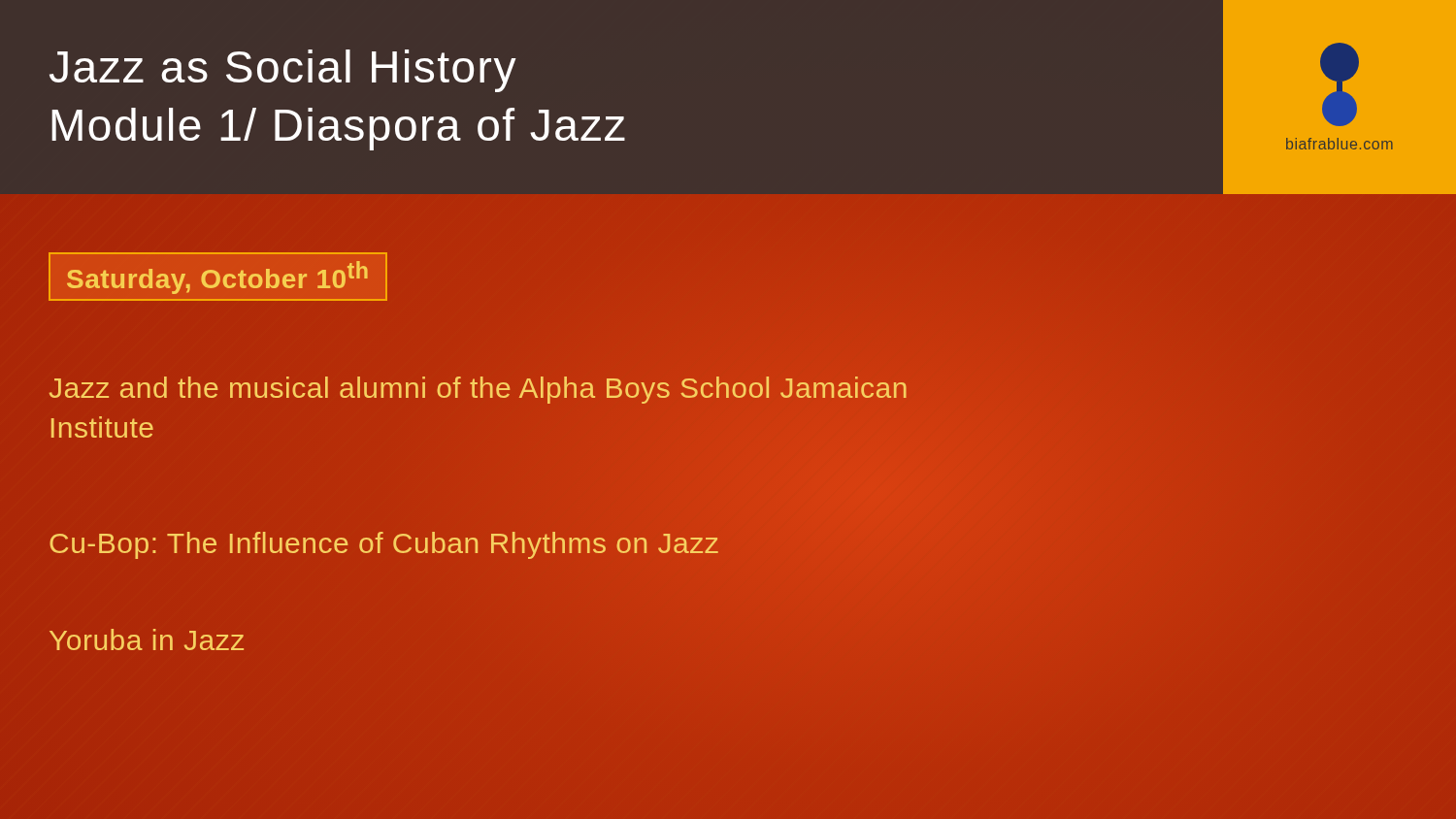Point to the region starting "Cu-Bop: The Influence of Cuban Rhythms"

tap(384, 544)
